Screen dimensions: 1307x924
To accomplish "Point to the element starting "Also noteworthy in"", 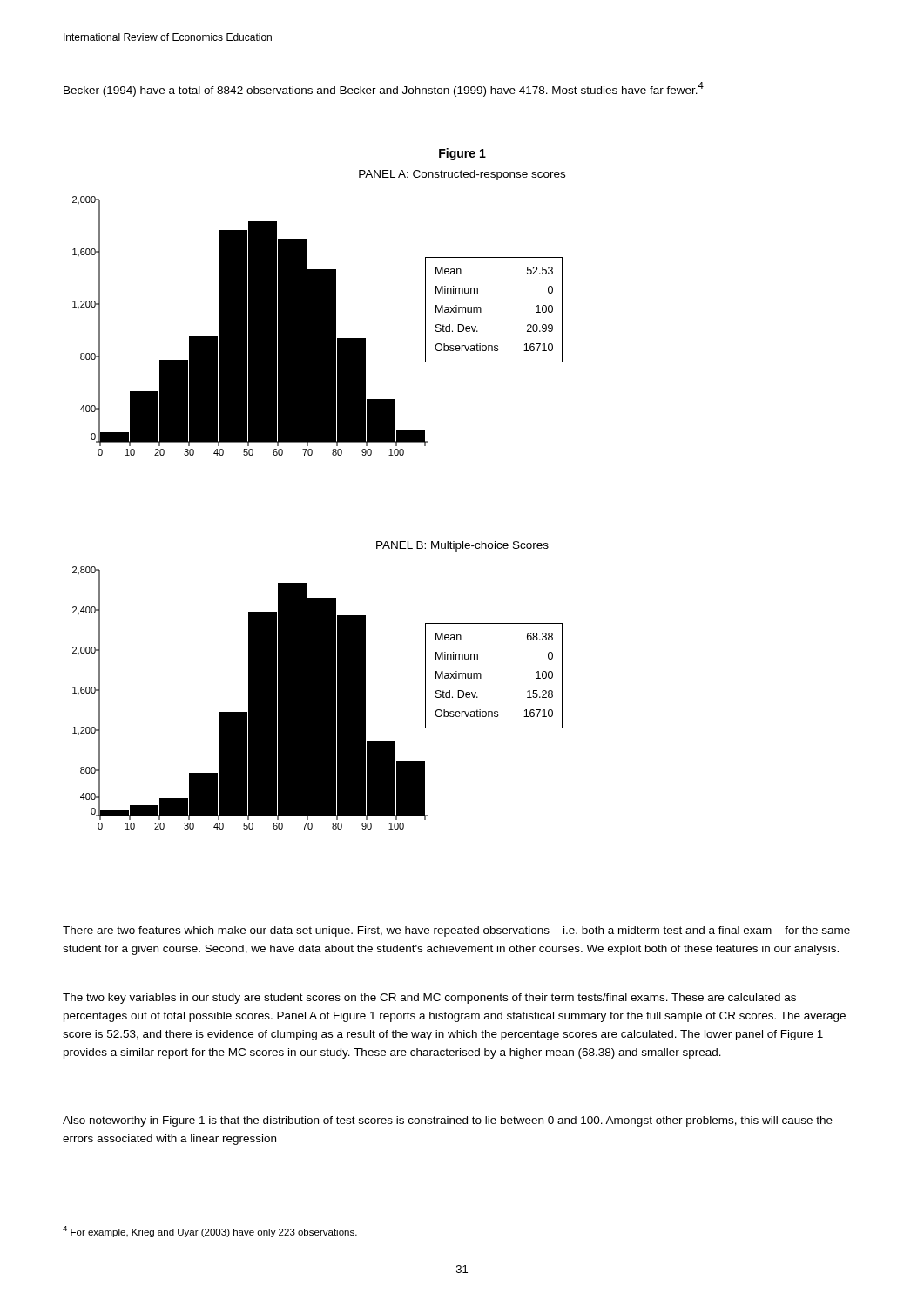I will (448, 1129).
